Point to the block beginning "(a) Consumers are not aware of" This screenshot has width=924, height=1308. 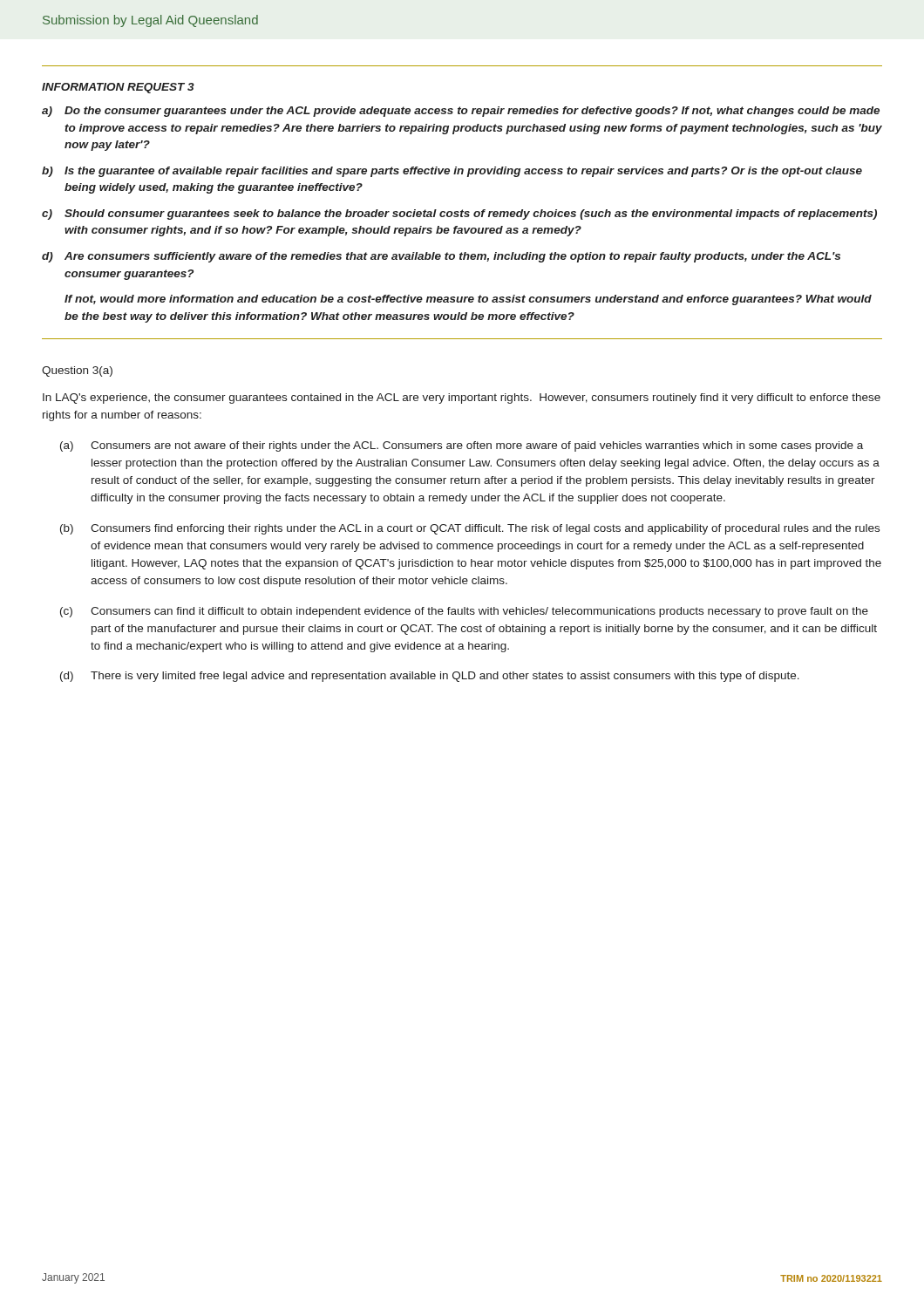pyautogui.click(x=462, y=472)
